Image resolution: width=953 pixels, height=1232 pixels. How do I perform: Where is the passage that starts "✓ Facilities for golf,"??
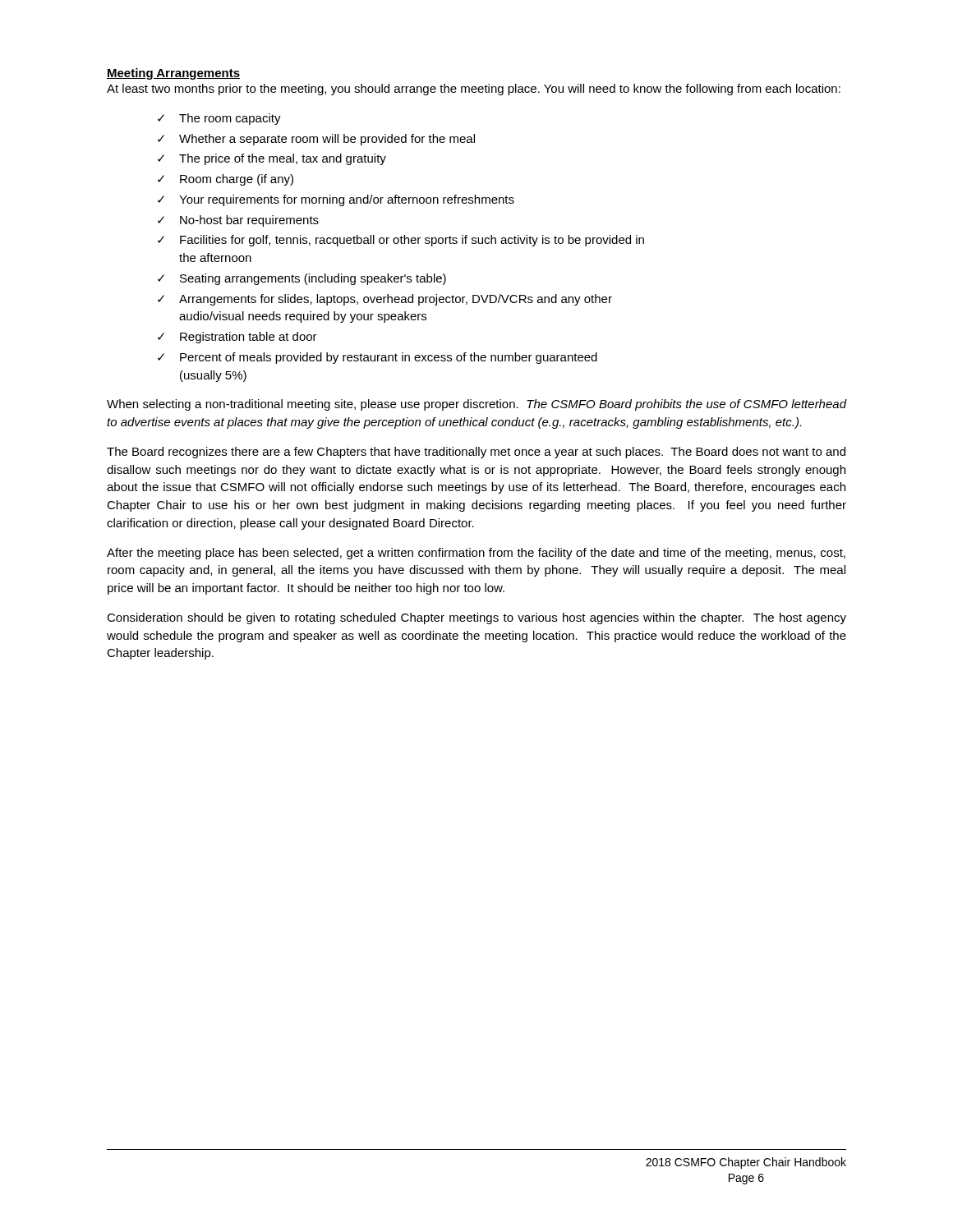501,249
